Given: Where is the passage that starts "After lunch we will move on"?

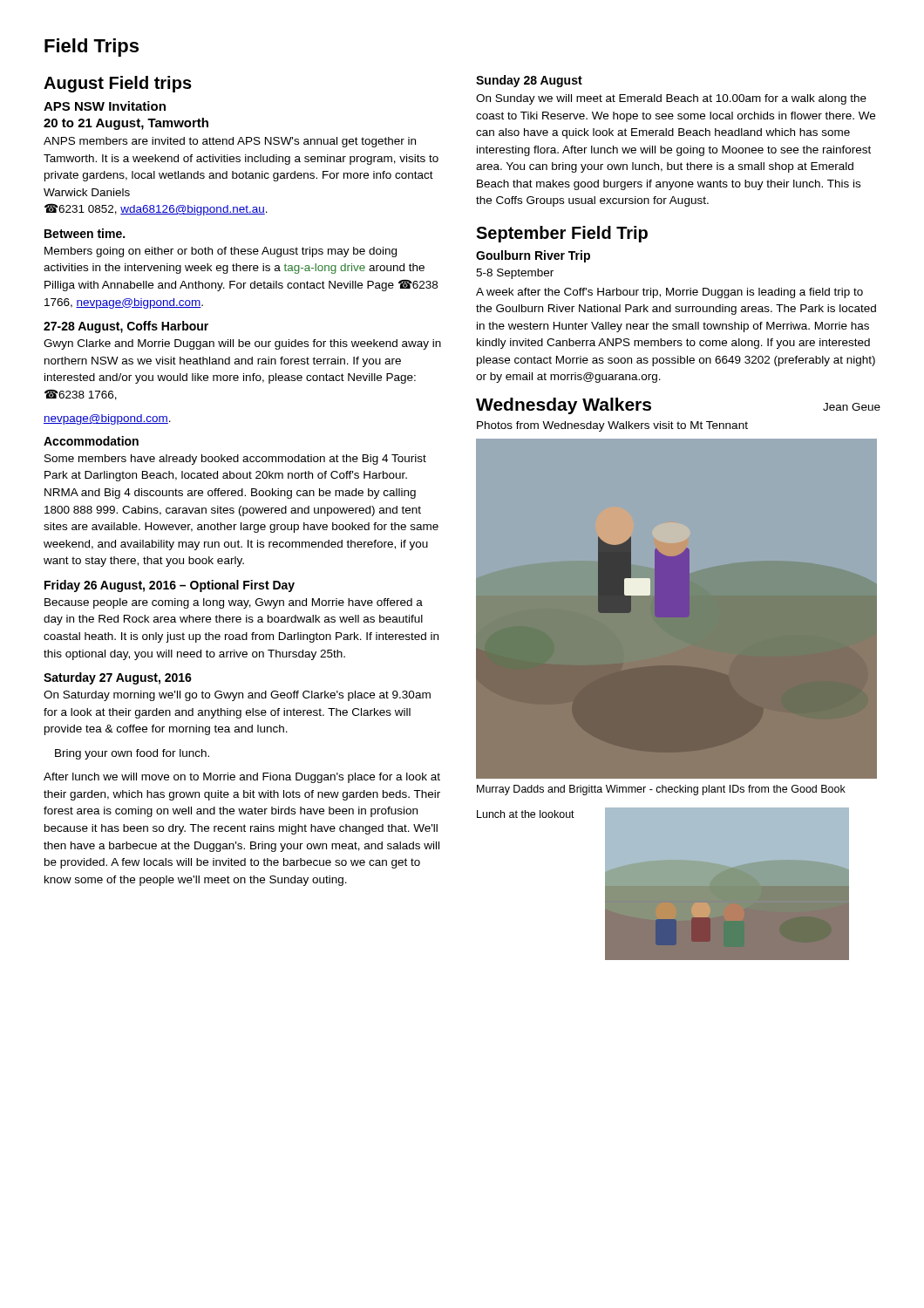Looking at the screenshot, I should (x=244, y=828).
